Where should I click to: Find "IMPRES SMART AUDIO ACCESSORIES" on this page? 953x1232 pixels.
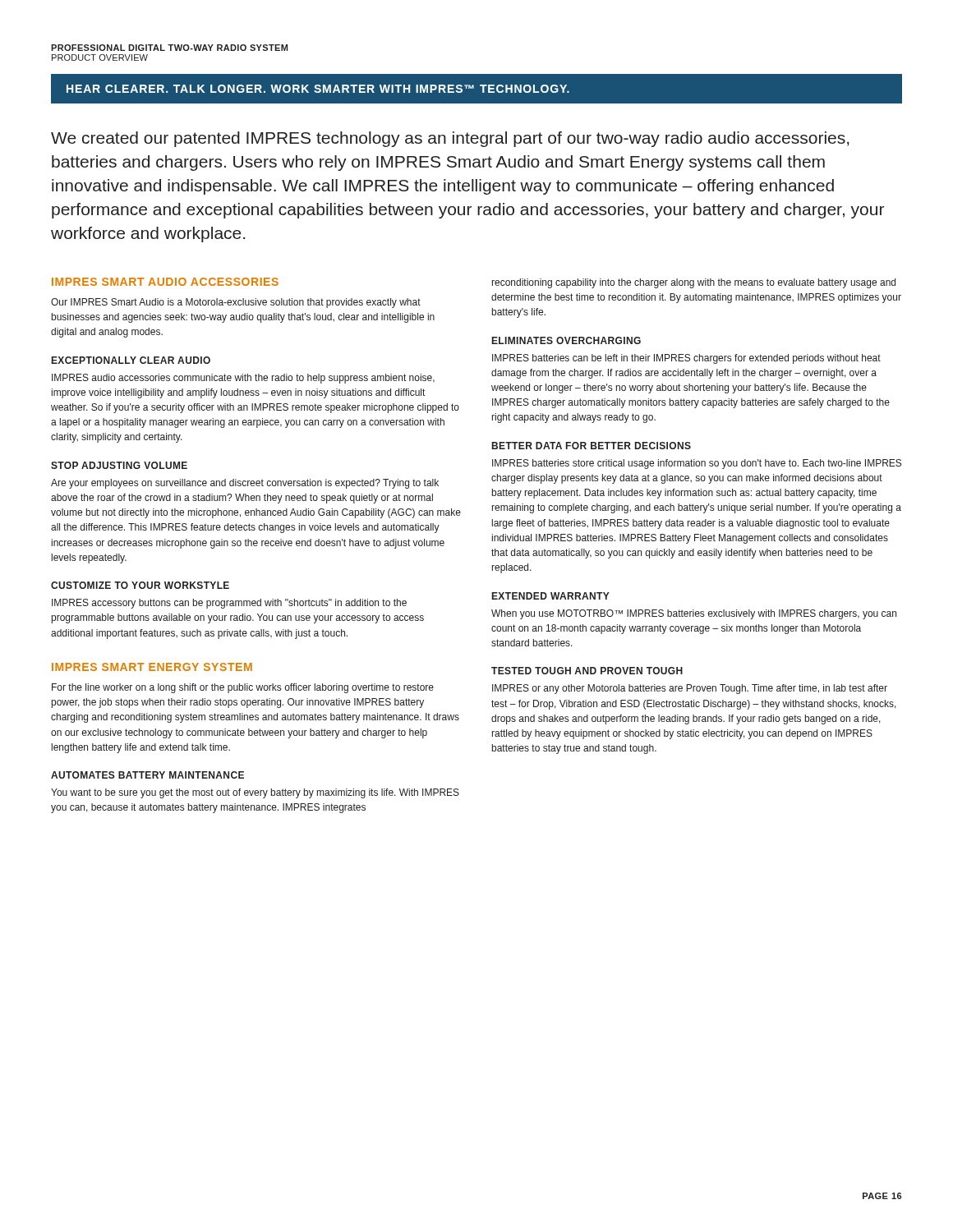coord(256,282)
